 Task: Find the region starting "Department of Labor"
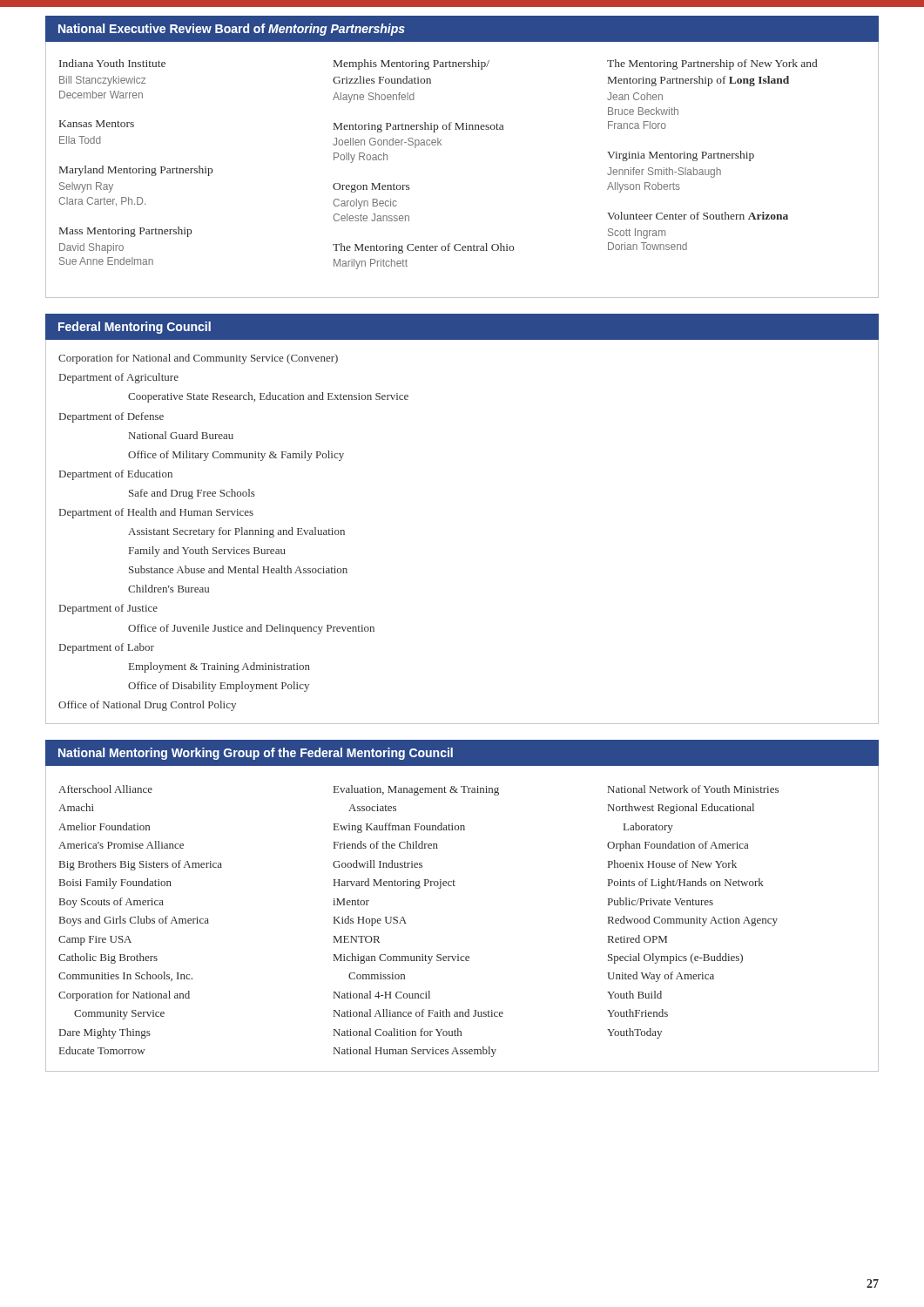(106, 647)
